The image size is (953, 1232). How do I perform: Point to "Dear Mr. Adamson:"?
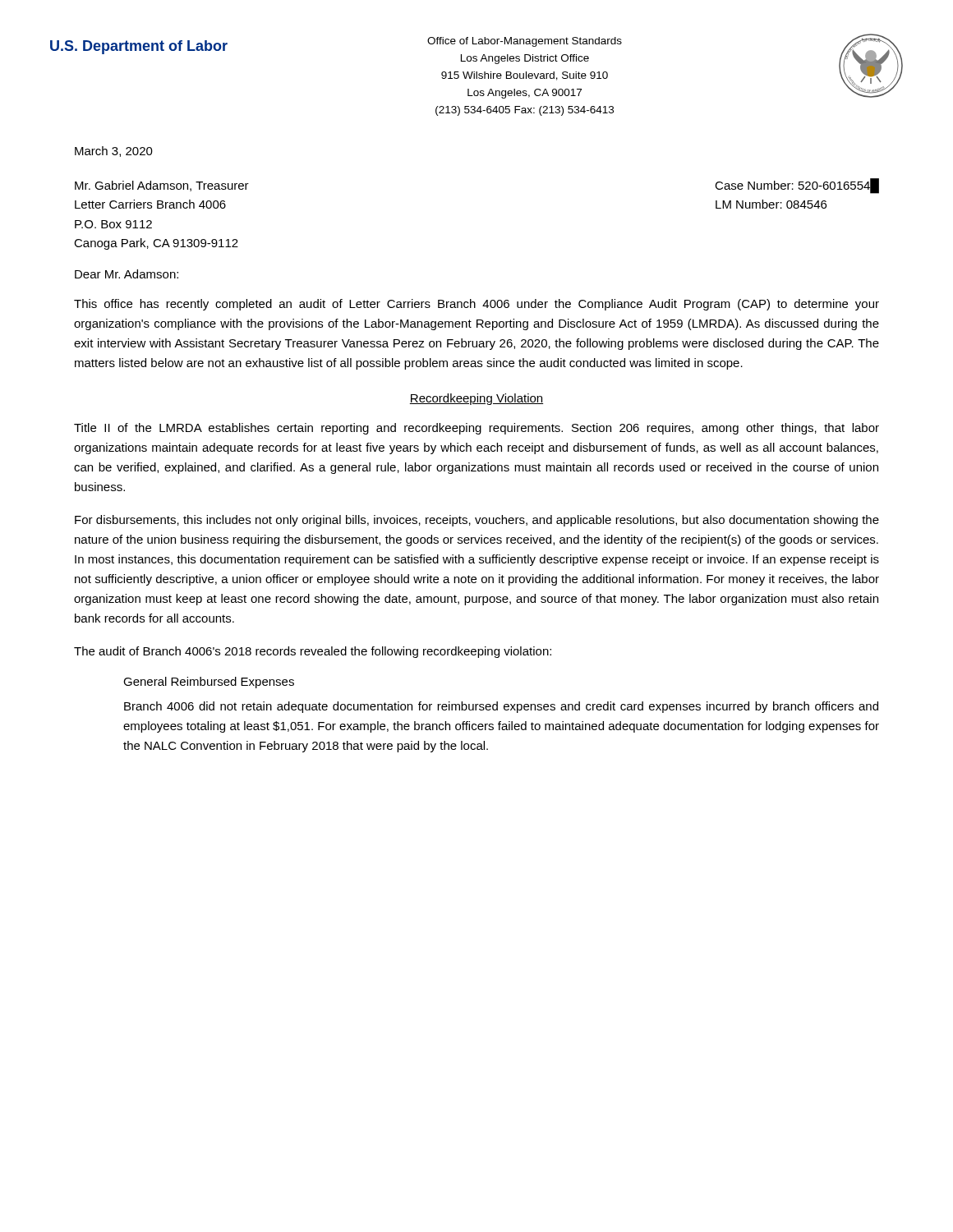click(127, 274)
